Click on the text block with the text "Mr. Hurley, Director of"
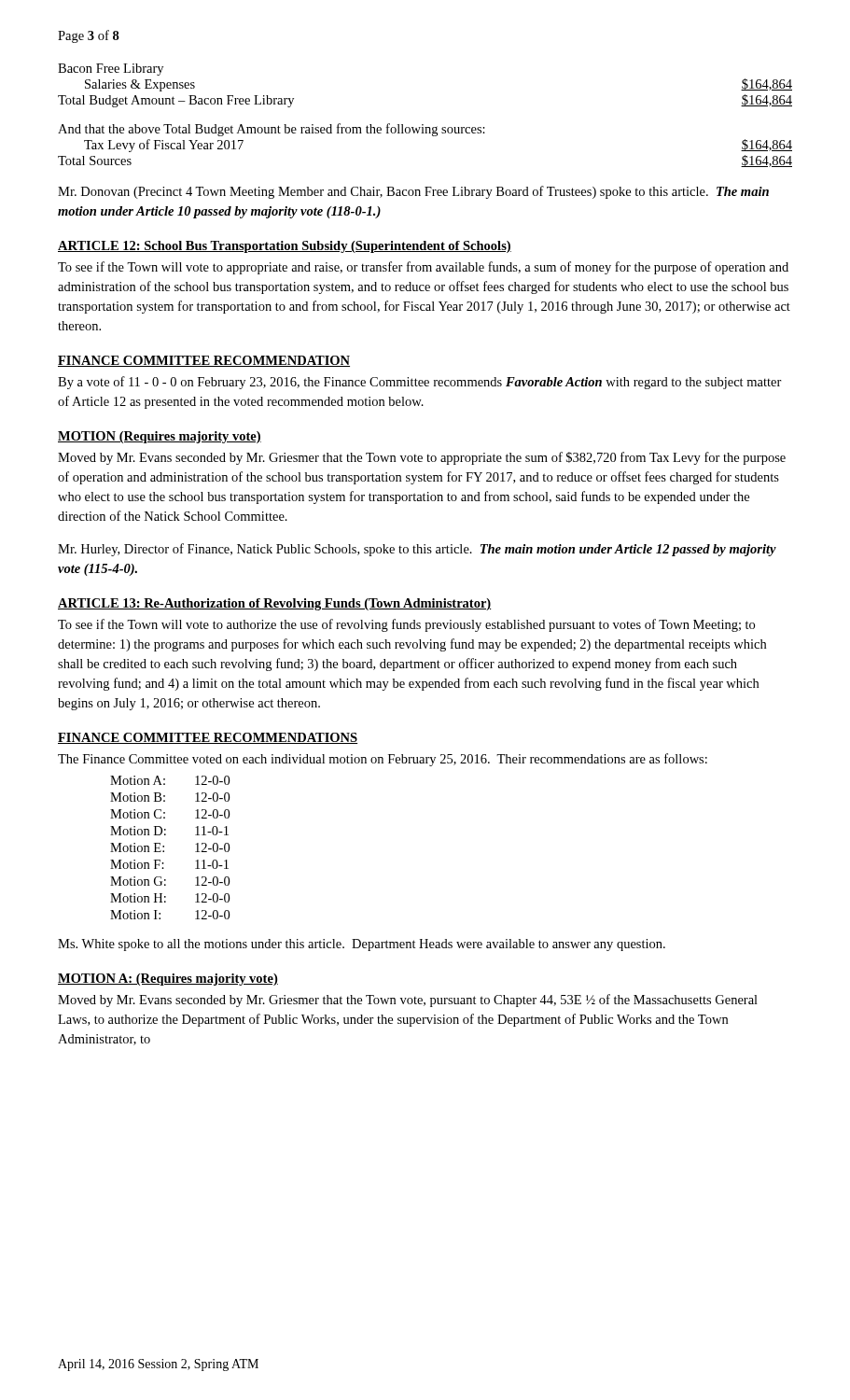This screenshot has height=1400, width=850. click(x=417, y=559)
